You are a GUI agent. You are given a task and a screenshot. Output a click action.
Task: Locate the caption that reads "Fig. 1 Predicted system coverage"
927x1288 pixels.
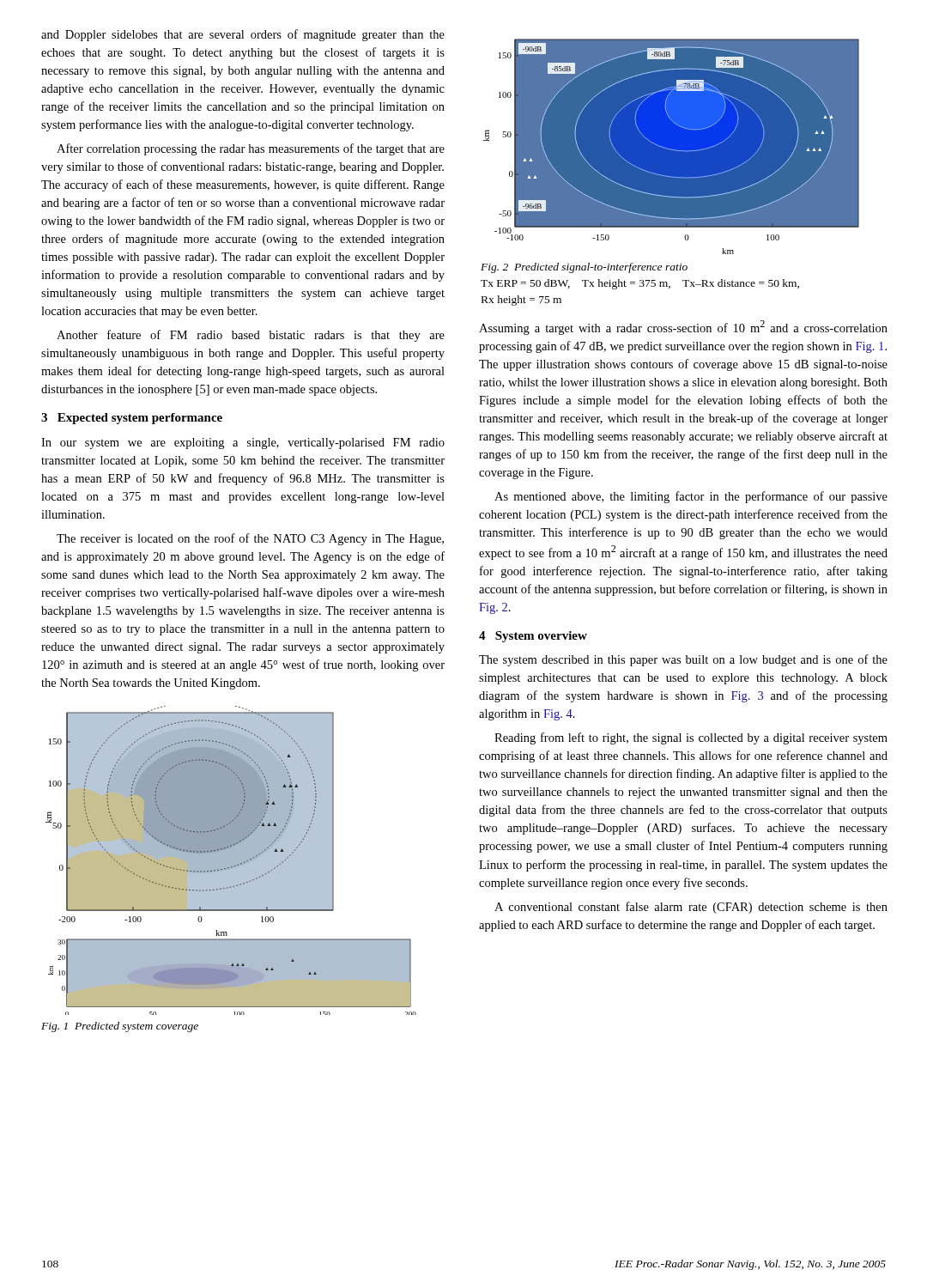[x=120, y=1026]
